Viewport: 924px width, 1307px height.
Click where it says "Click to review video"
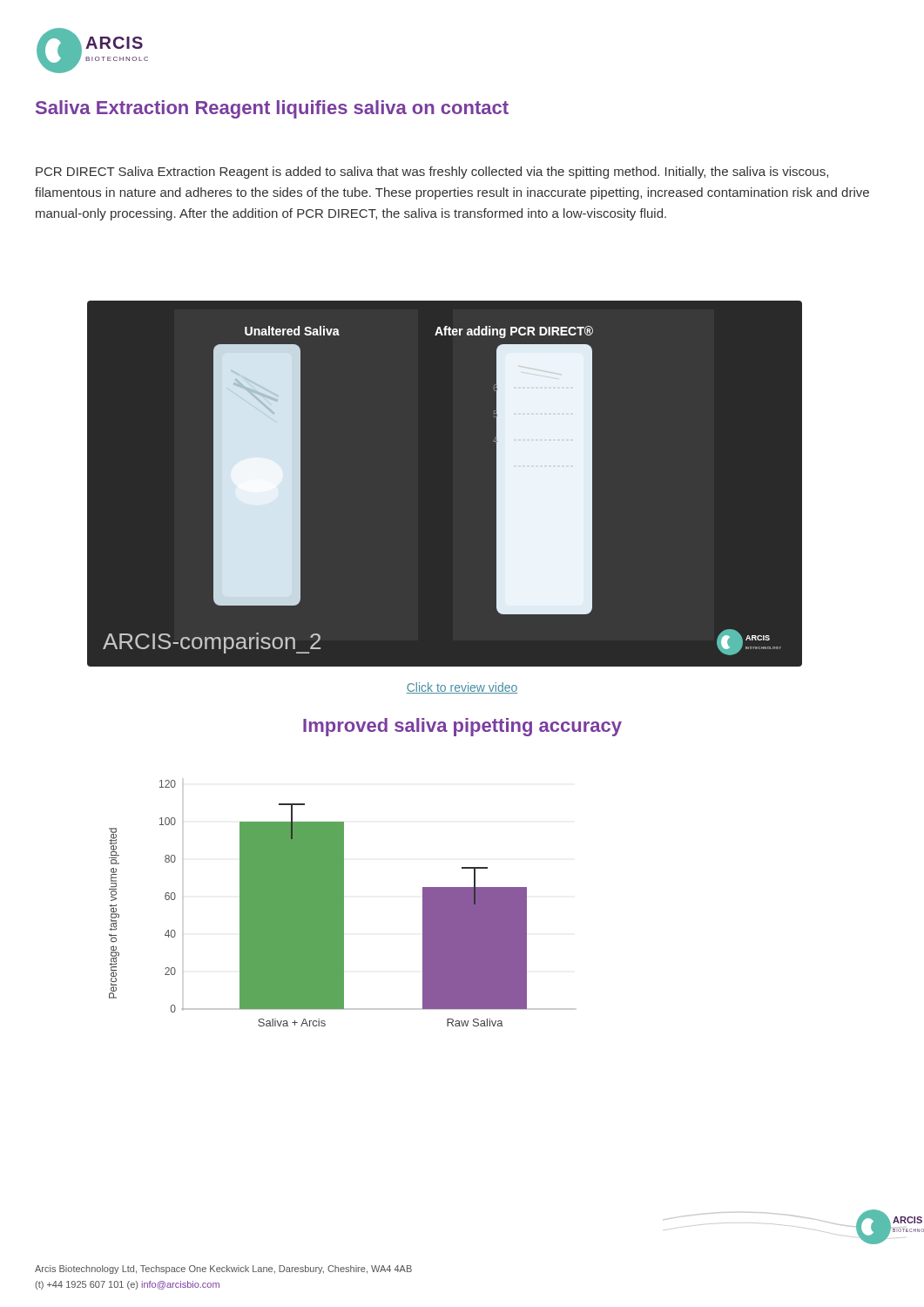pyautogui.click(x=462, y=687)
